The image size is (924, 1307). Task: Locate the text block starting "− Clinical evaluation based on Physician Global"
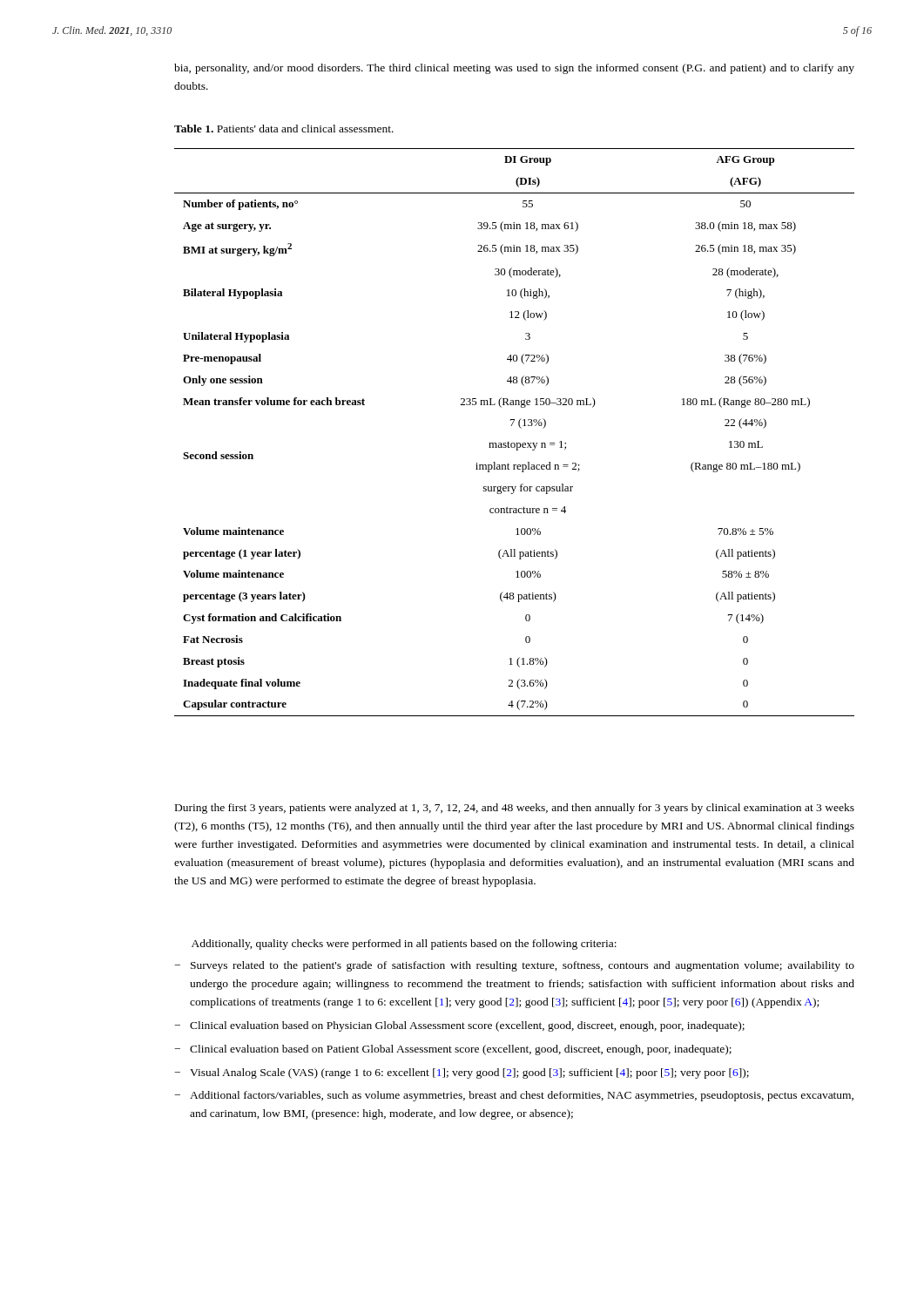tap(514, 1026)
